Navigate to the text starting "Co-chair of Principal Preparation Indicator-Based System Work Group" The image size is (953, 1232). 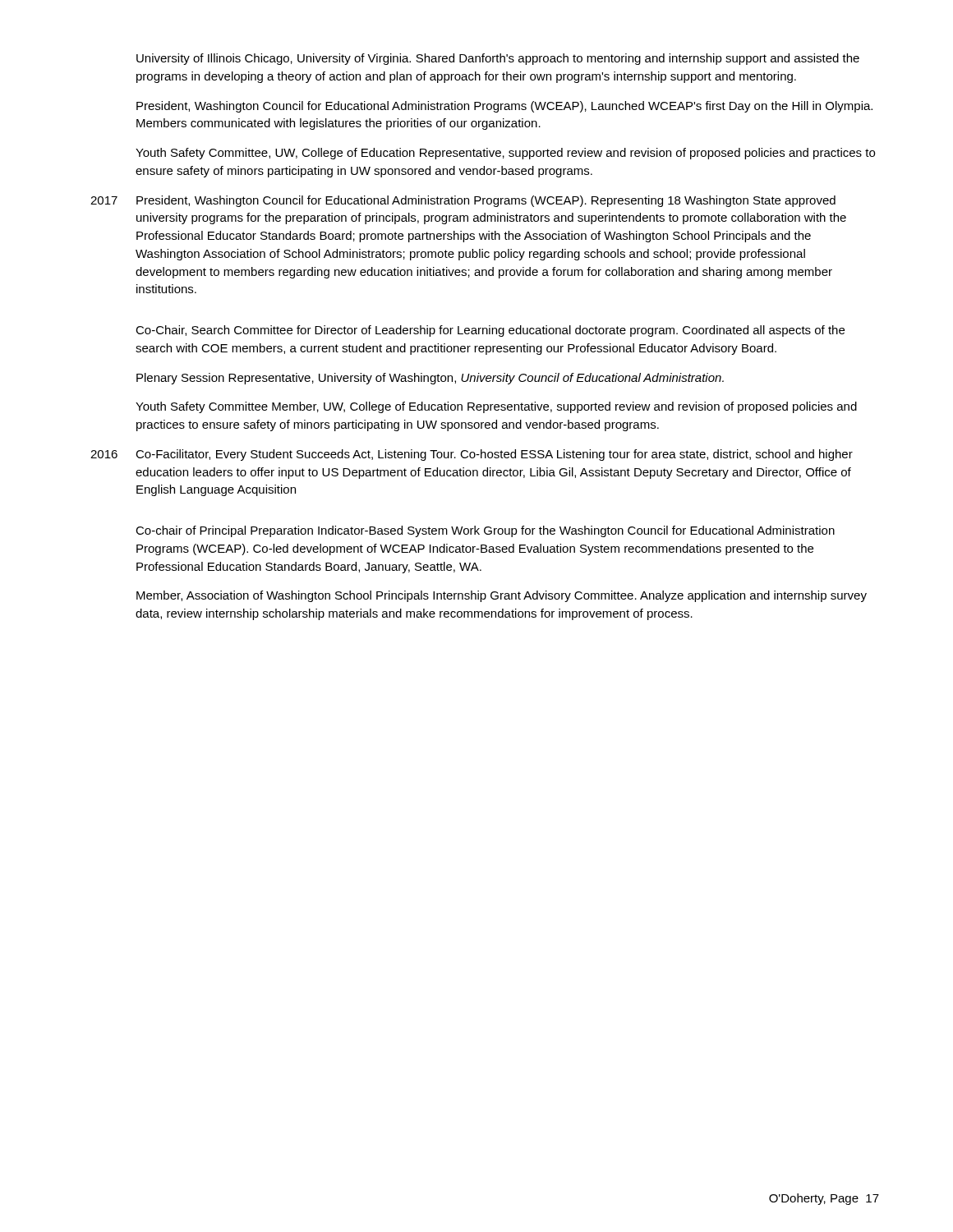[x=507, y=548]
